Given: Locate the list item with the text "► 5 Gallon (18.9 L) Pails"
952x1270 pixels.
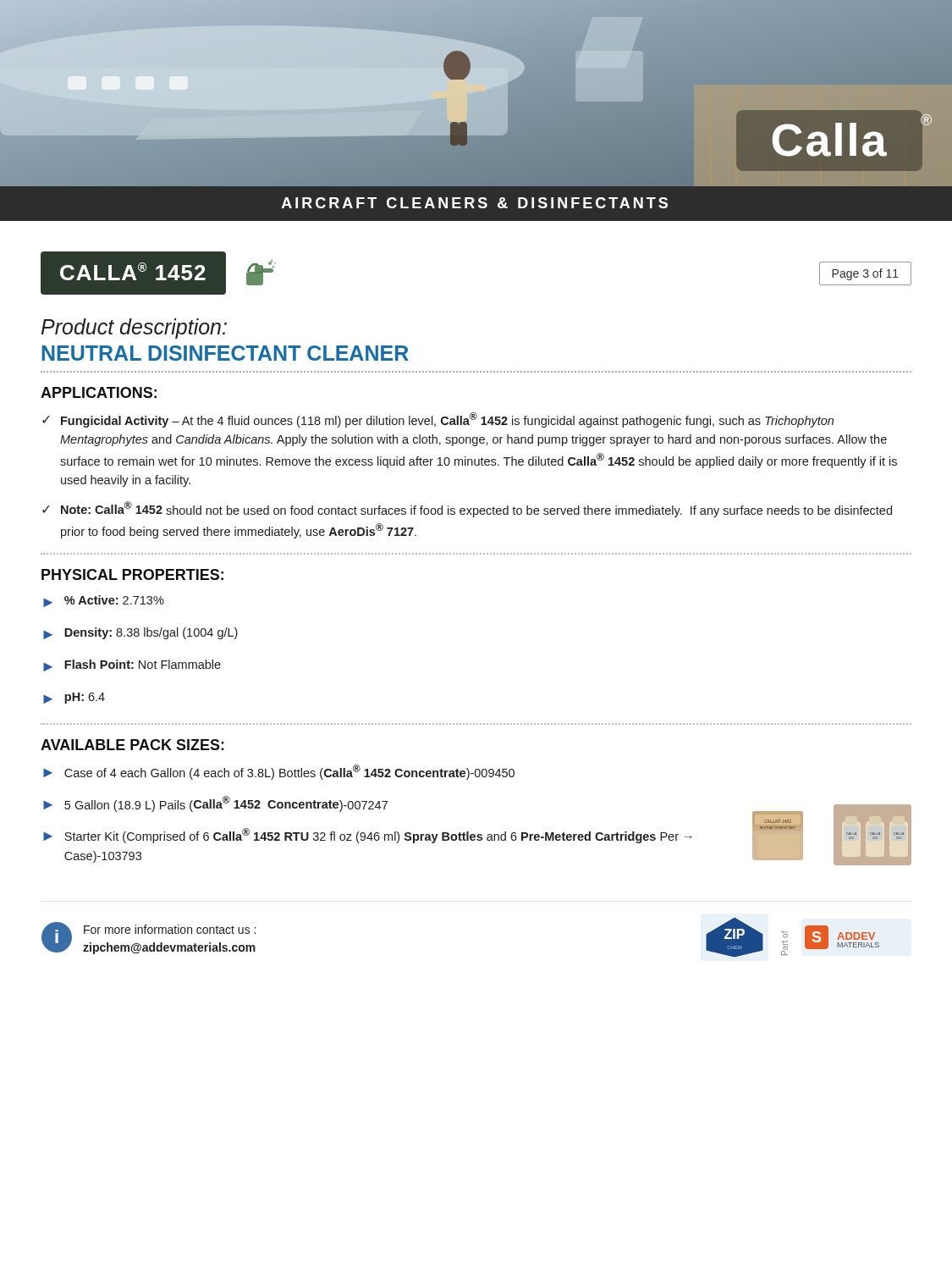Looking at the screenshot, I should [x=214, y=805].
